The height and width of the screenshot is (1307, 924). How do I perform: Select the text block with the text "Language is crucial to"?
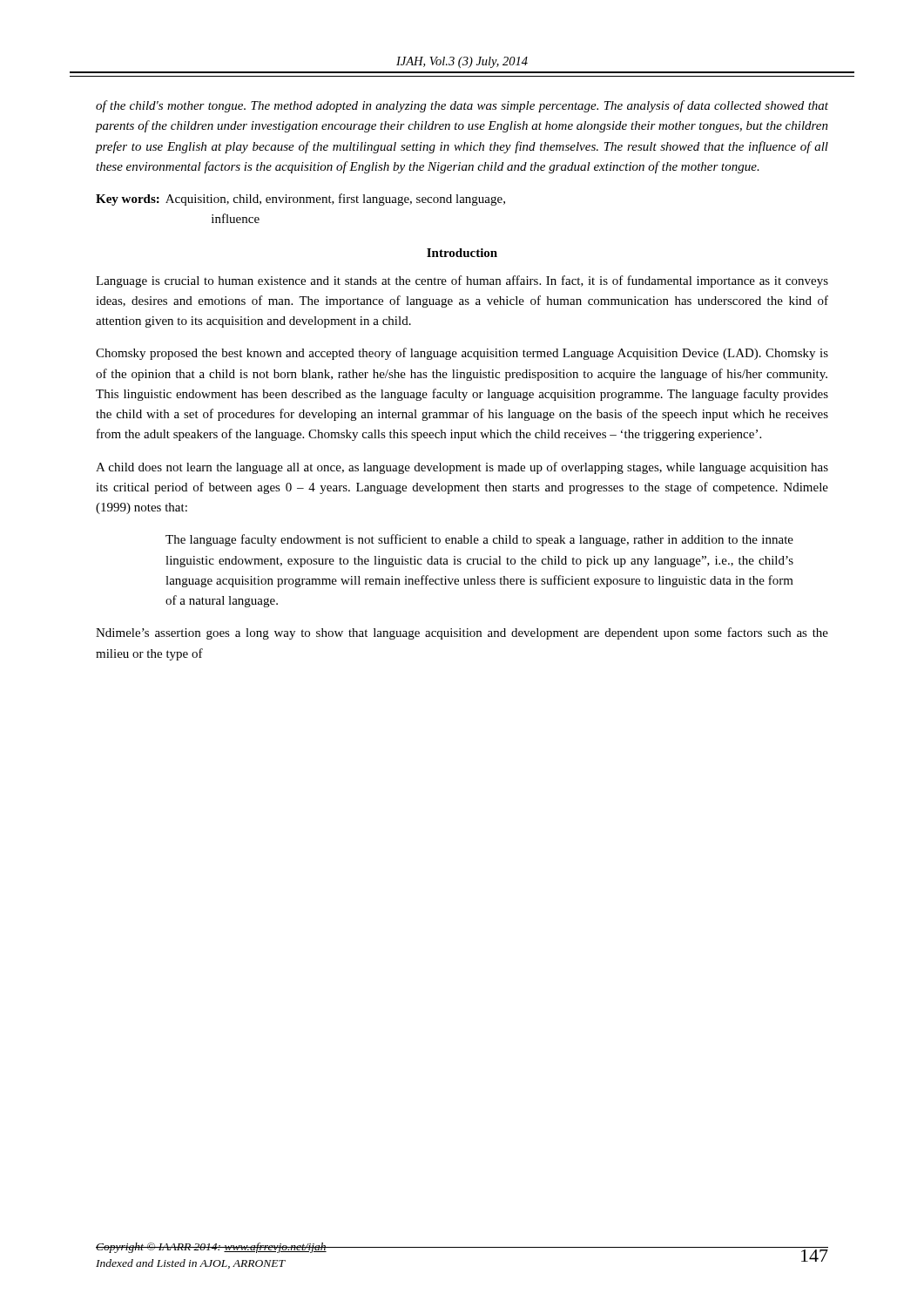462,300
